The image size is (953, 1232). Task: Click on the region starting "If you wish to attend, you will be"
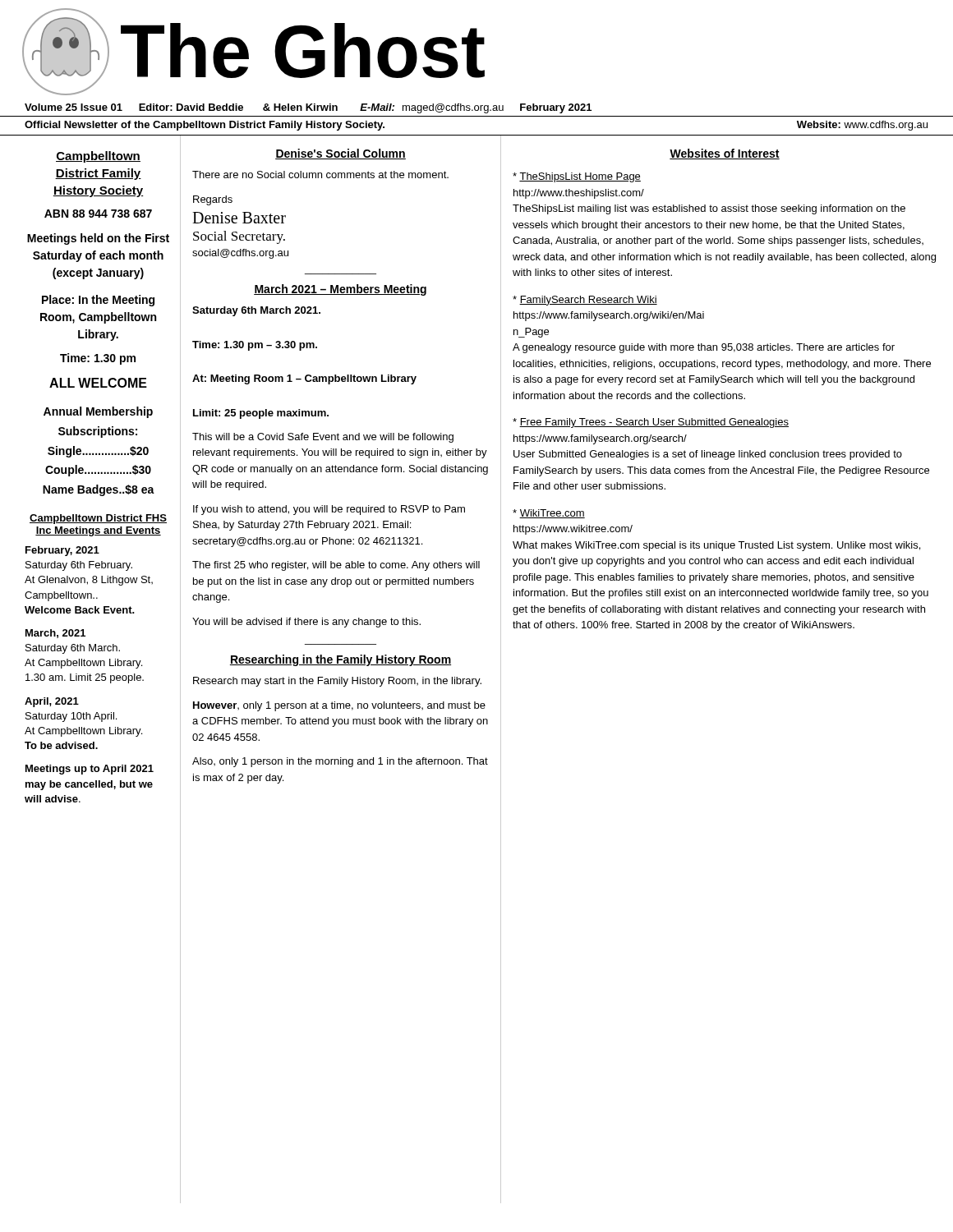tap(329, 524)
